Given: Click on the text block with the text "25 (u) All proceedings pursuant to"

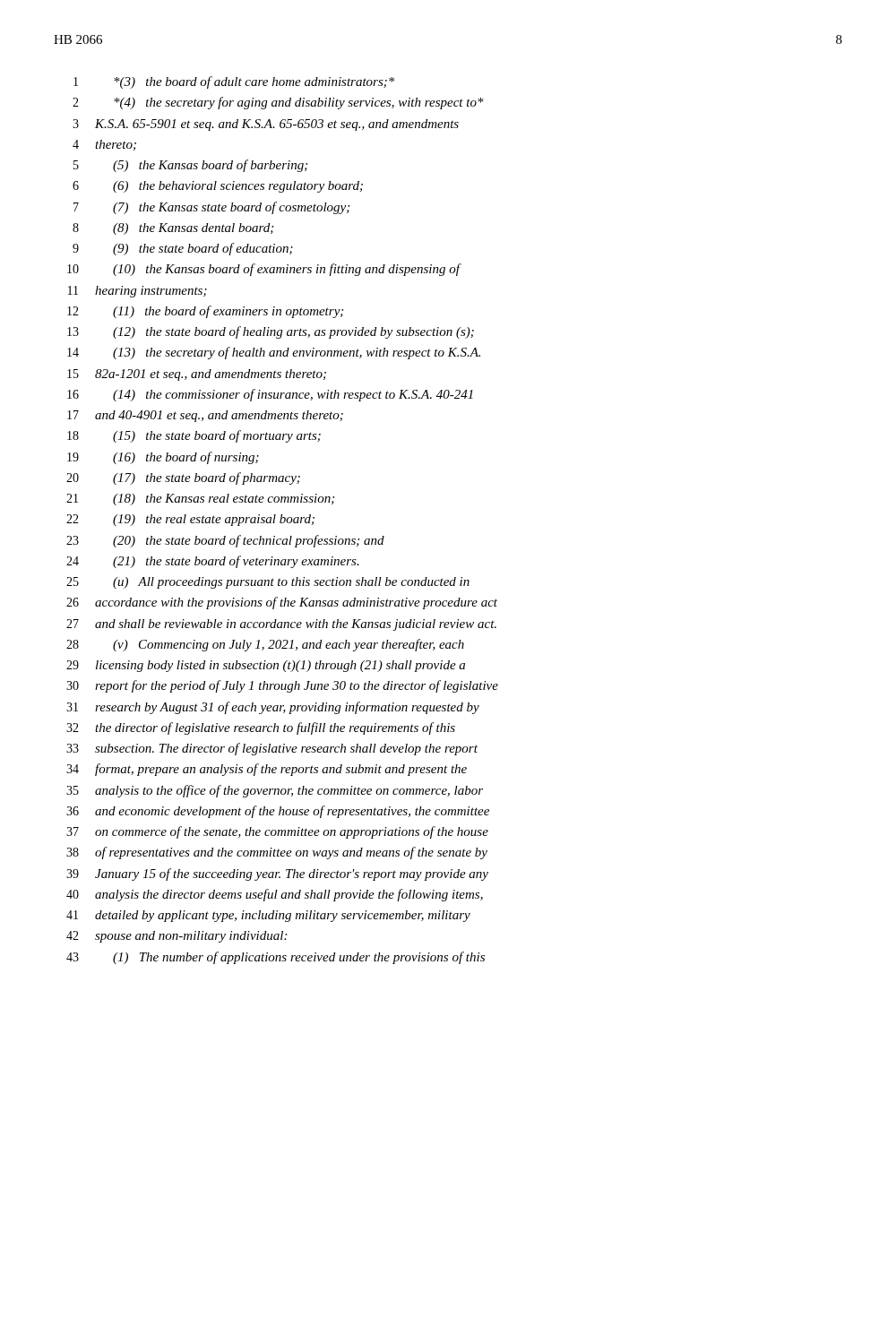Looking at the screenshot, I should coord(448,582).
